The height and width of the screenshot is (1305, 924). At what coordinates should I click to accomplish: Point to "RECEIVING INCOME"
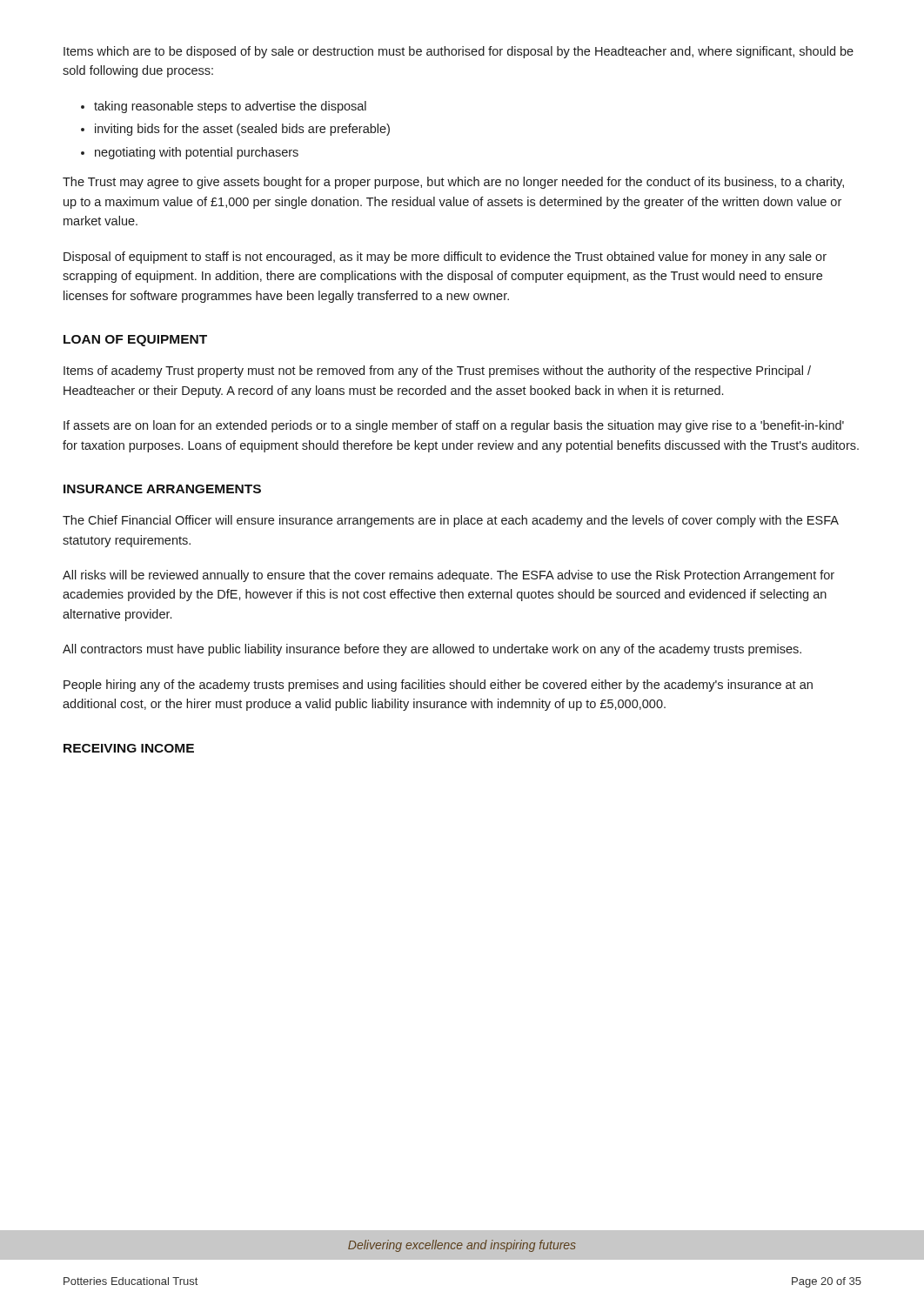pyautogui.click(x=129, y=748)
